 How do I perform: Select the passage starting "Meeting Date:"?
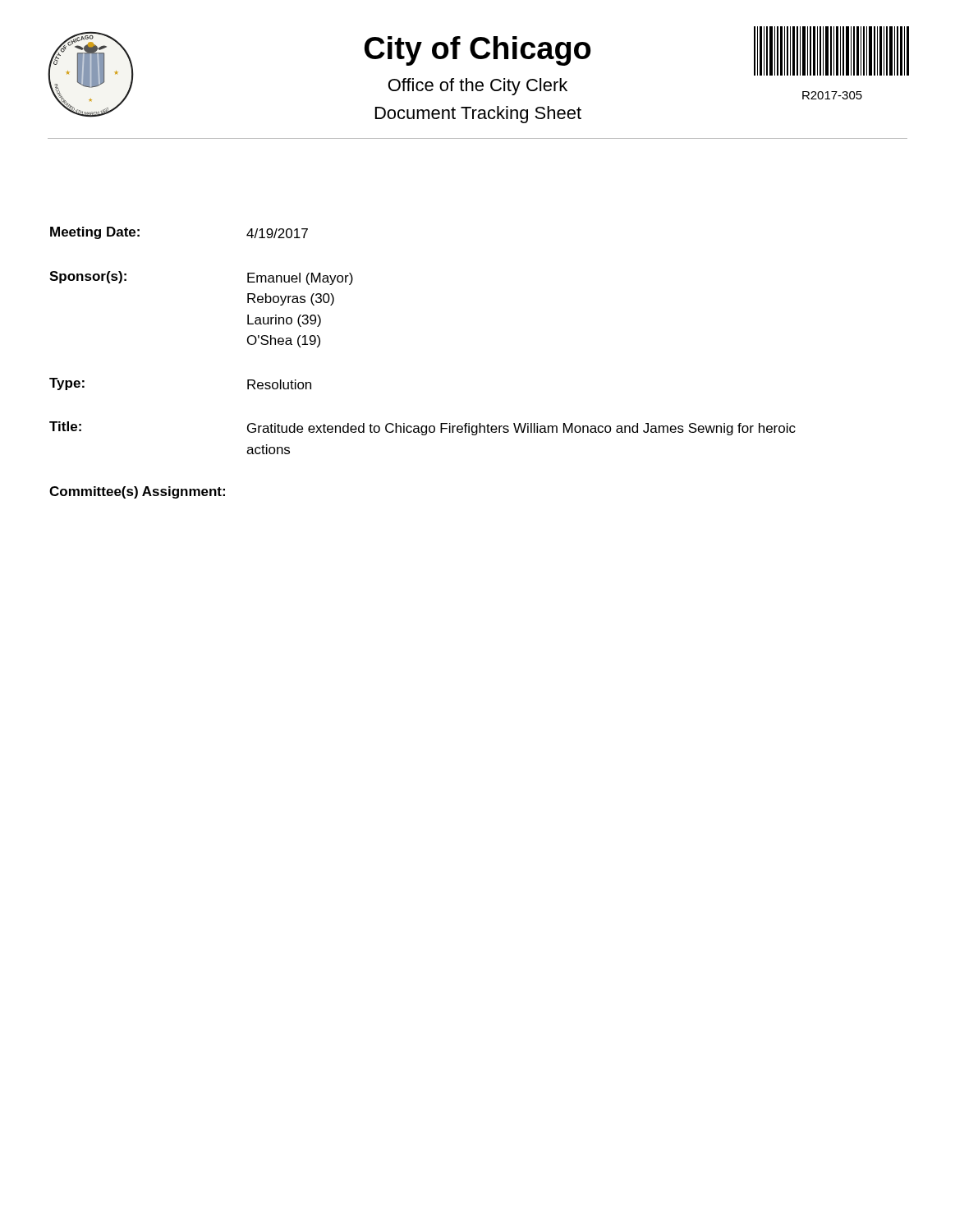click(95, 232)
